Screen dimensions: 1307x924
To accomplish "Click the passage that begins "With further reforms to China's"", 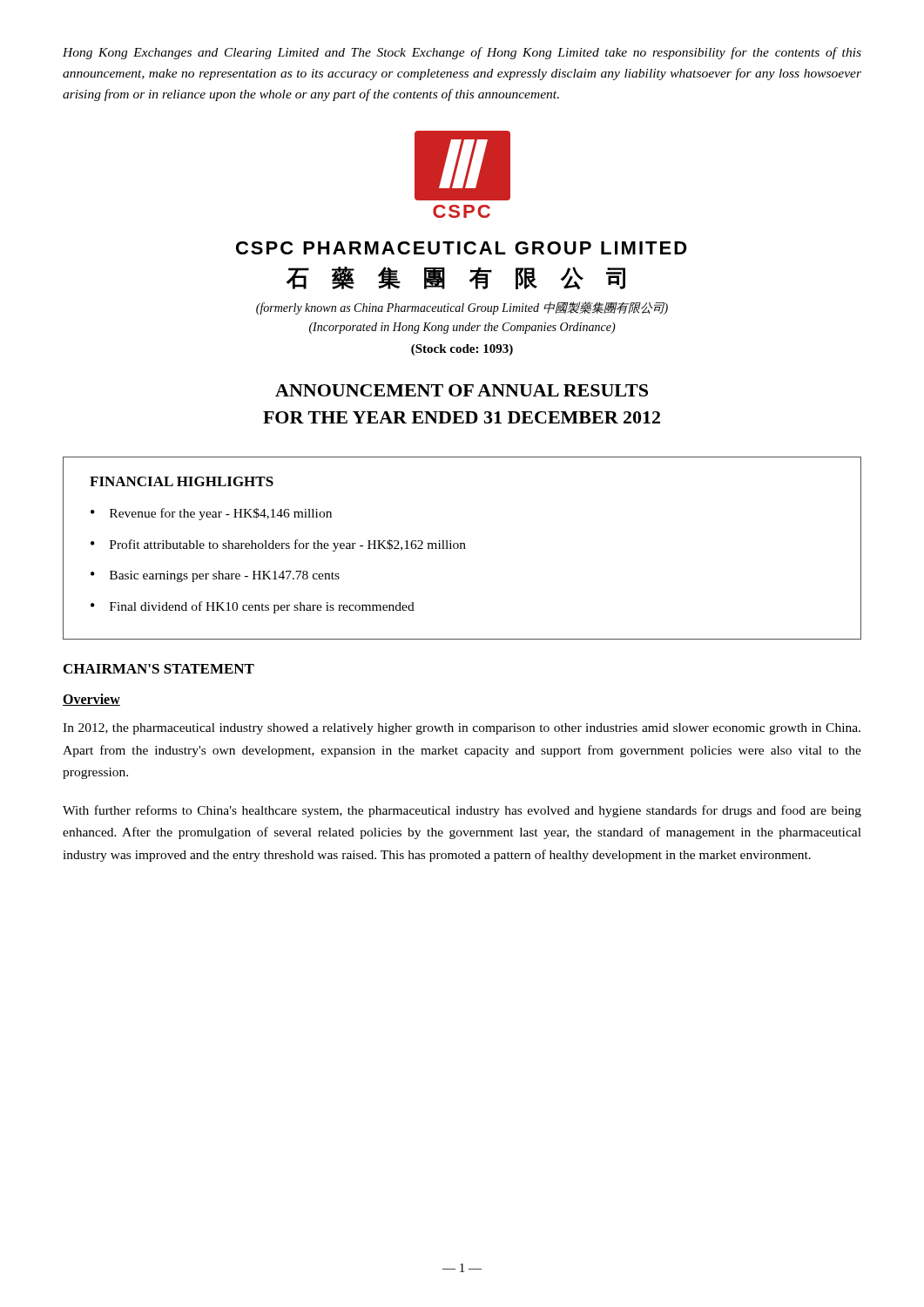I will click(x=462, y=832).
